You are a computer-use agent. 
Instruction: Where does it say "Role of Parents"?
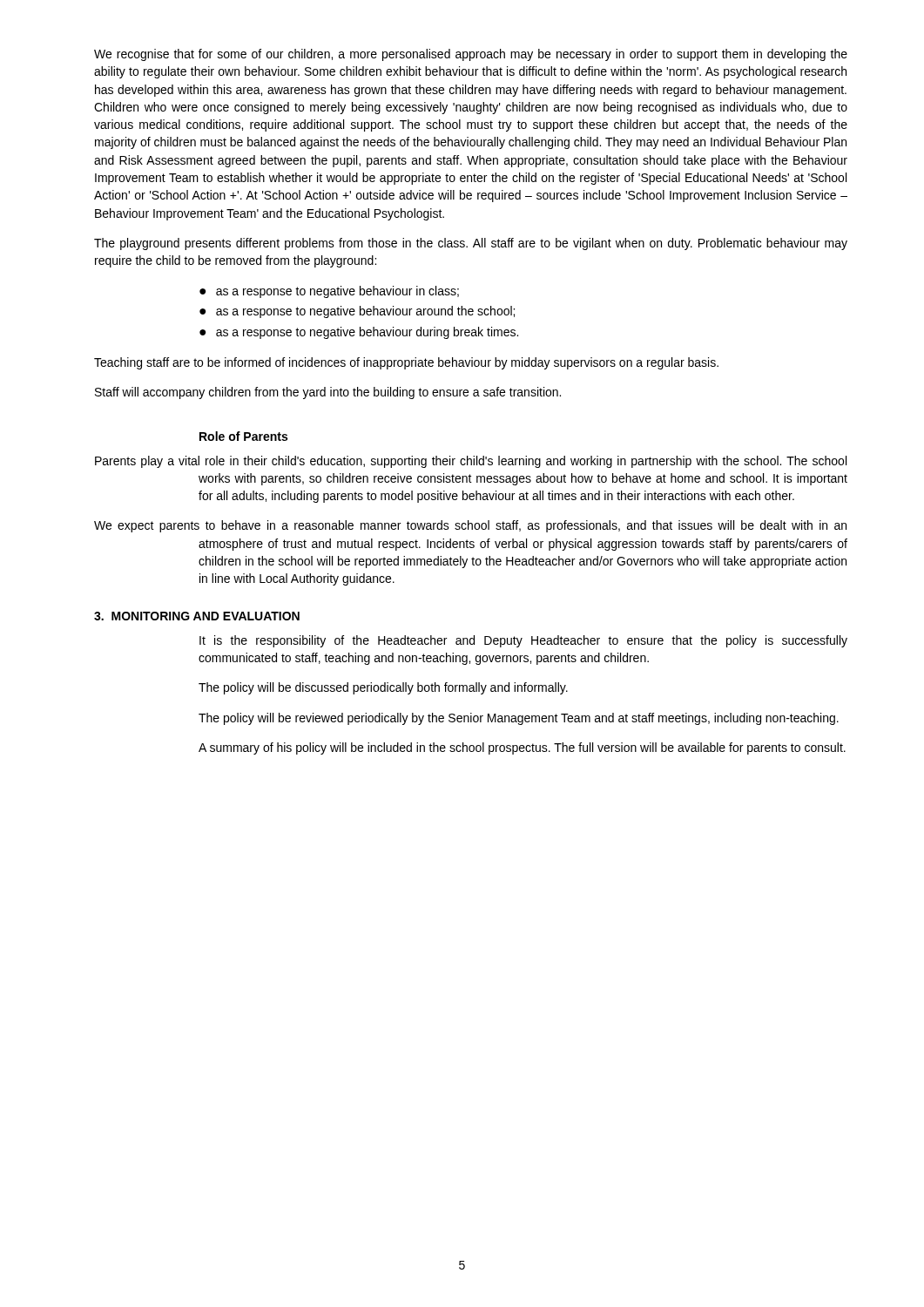[243, 436]
